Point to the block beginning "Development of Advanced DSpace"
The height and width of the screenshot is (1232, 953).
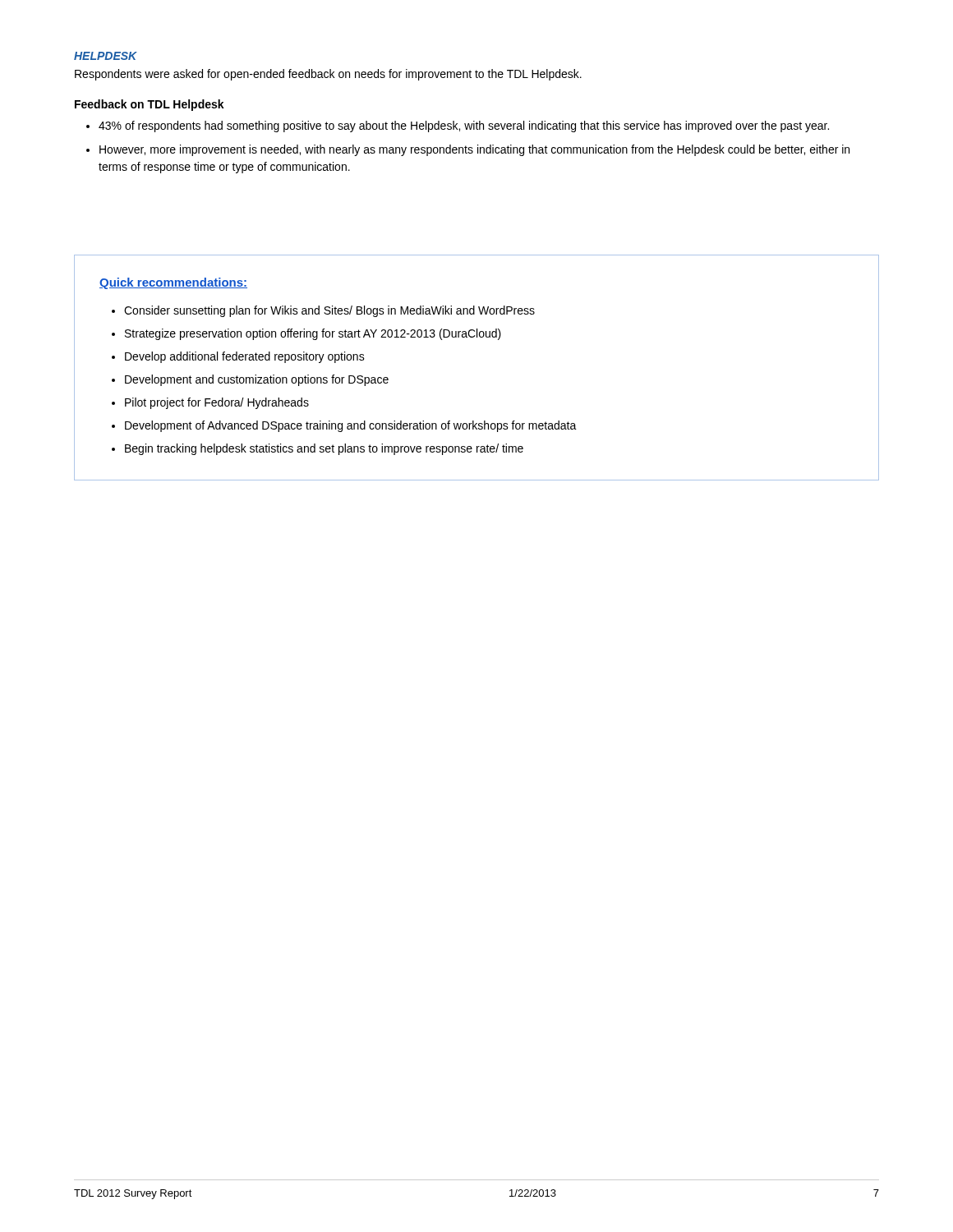(x=350, y=425)
